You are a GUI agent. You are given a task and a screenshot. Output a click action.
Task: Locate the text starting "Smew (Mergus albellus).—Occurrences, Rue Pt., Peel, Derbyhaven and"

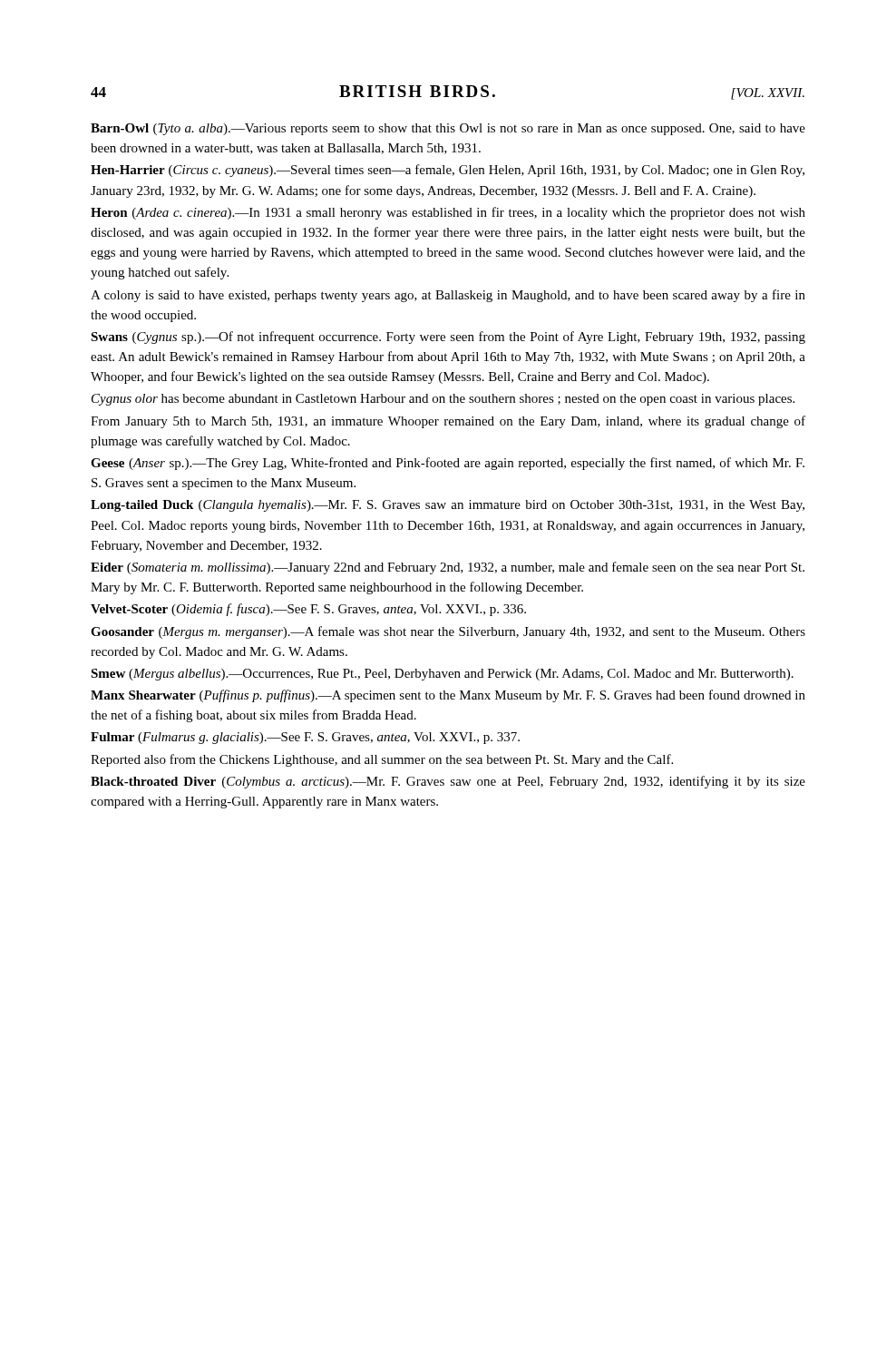coord(442,673)
